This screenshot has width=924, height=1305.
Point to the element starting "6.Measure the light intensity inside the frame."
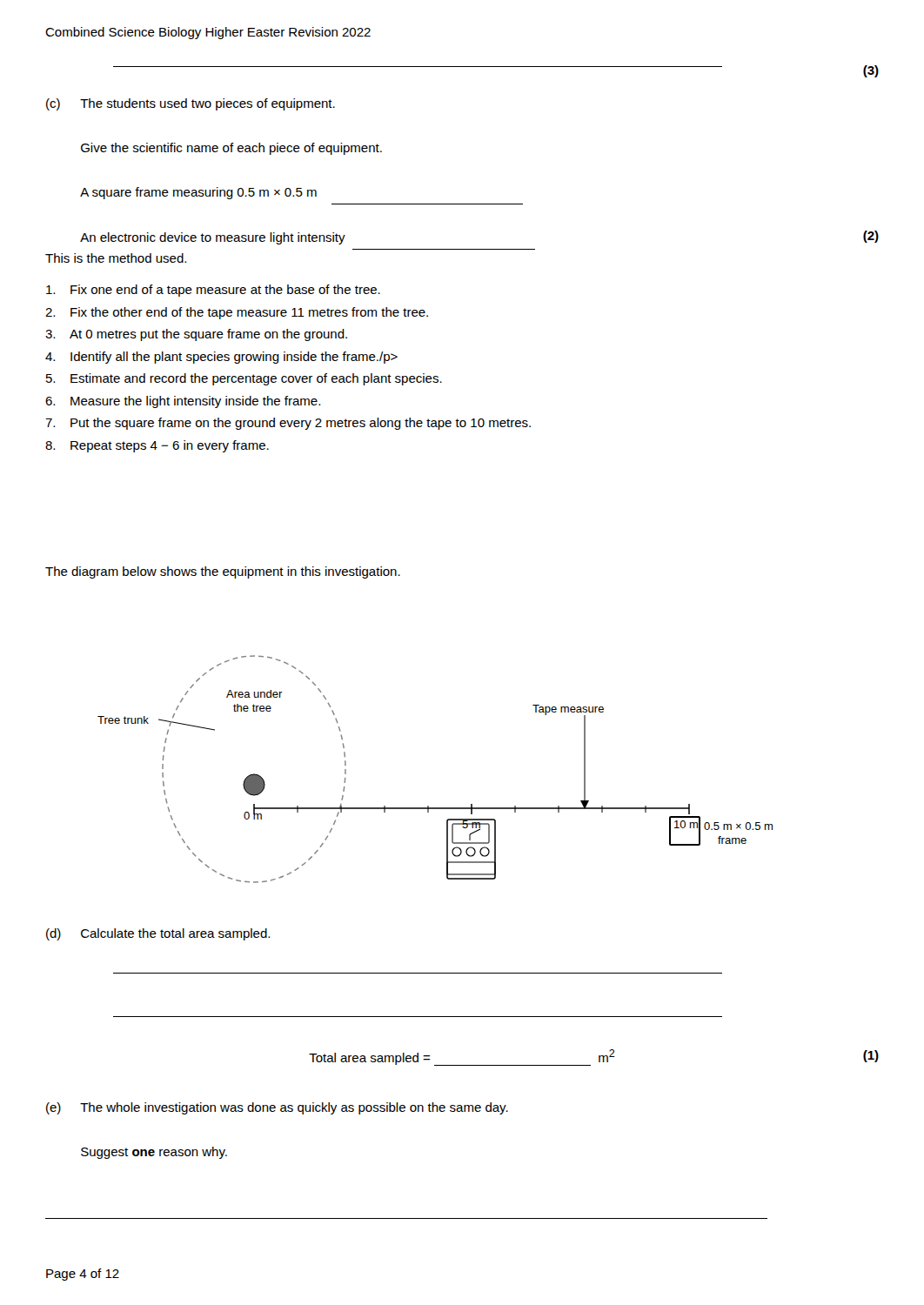pos(183,400)
